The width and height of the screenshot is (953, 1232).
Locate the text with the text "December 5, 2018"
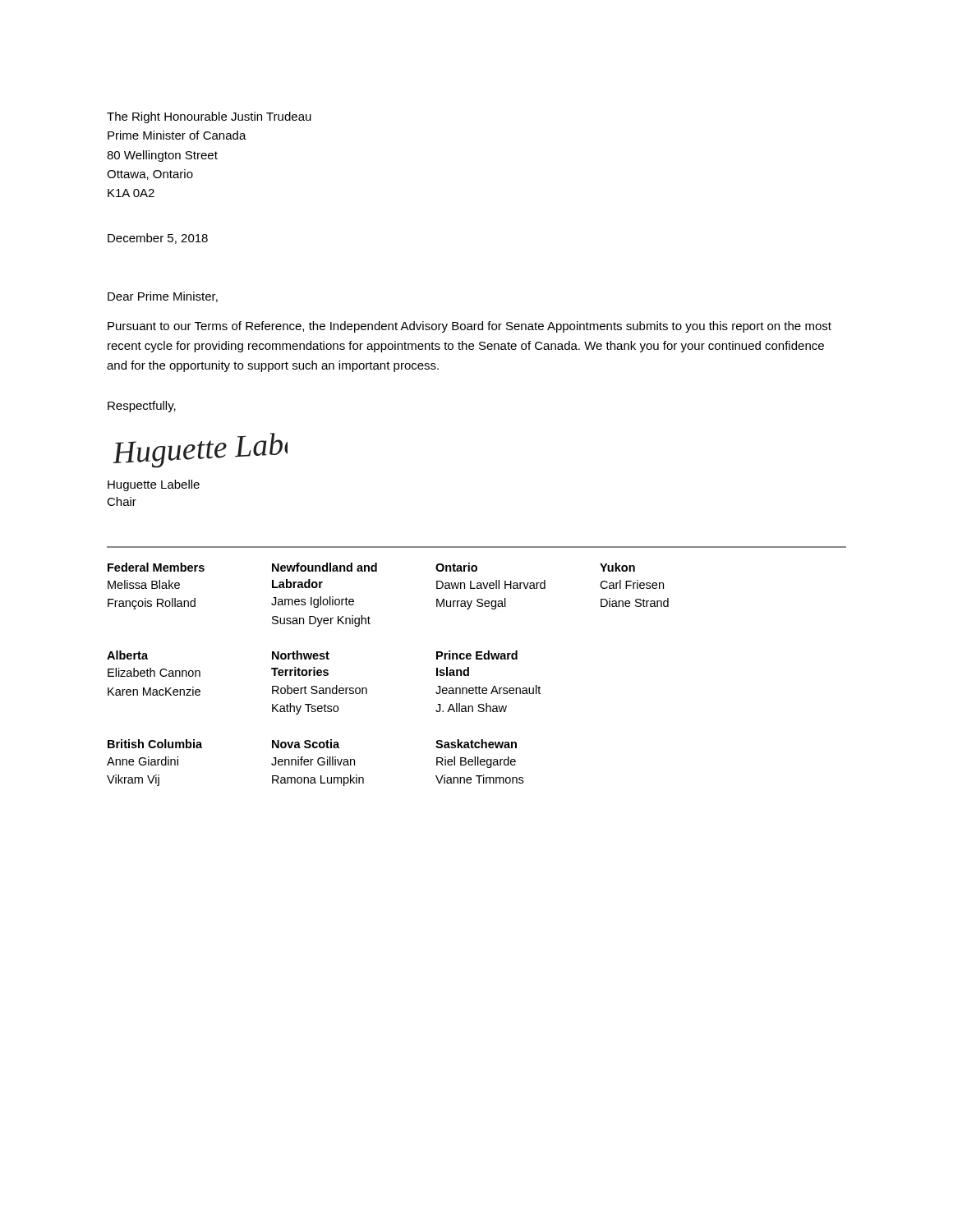158,238
